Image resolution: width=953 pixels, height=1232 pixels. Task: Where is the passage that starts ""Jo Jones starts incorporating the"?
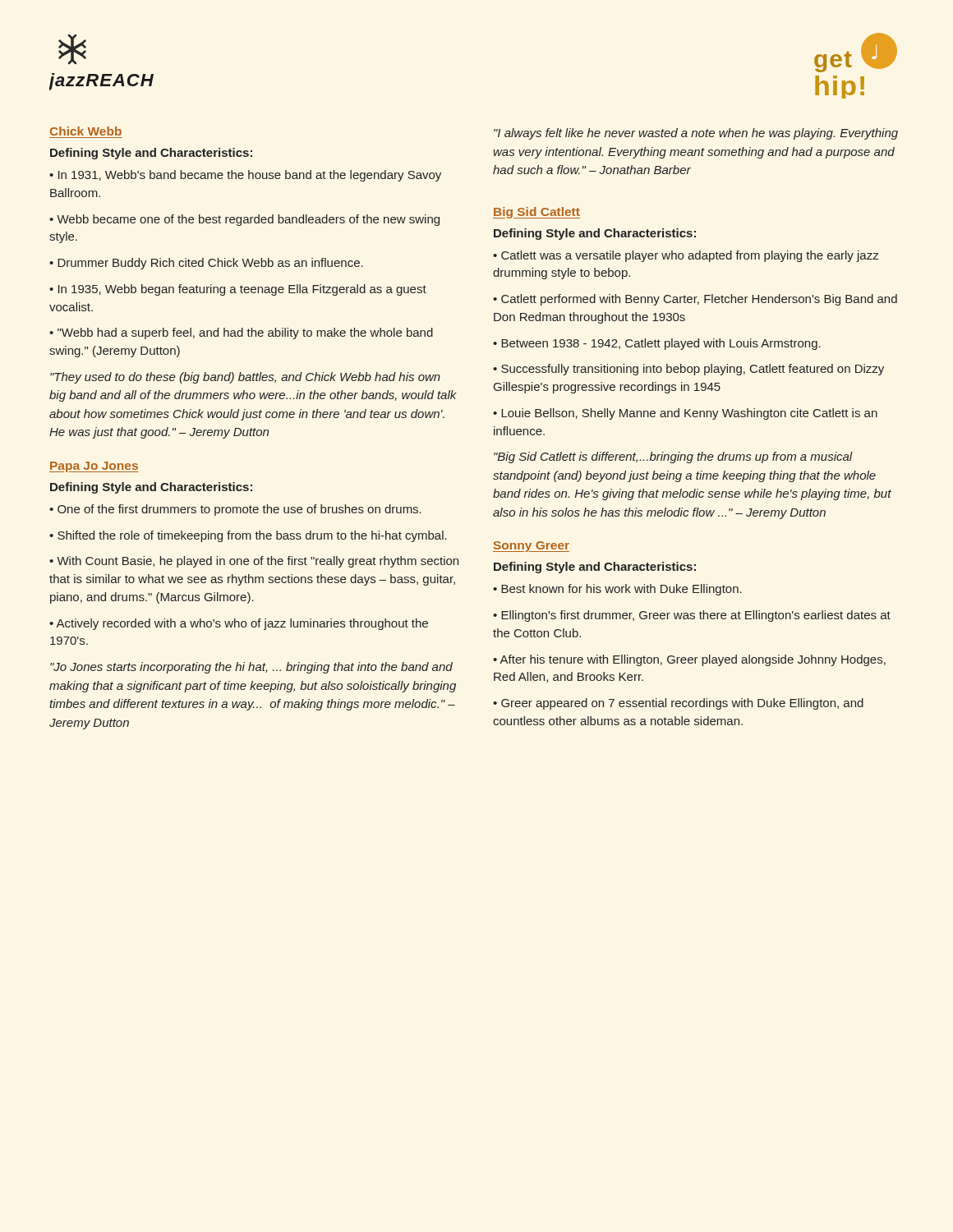click(253, 694)
